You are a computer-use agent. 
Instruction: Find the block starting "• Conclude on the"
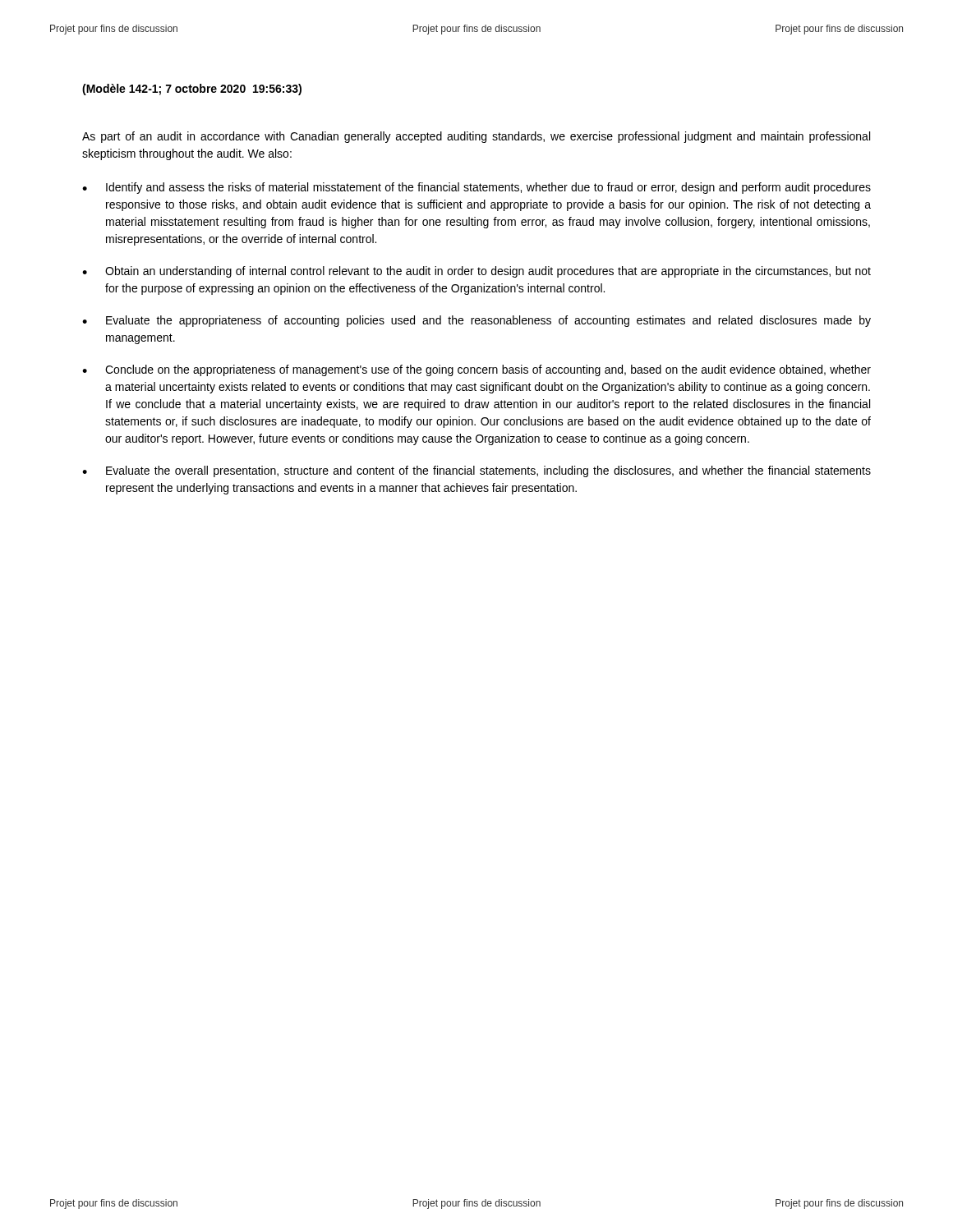(476, 404)
